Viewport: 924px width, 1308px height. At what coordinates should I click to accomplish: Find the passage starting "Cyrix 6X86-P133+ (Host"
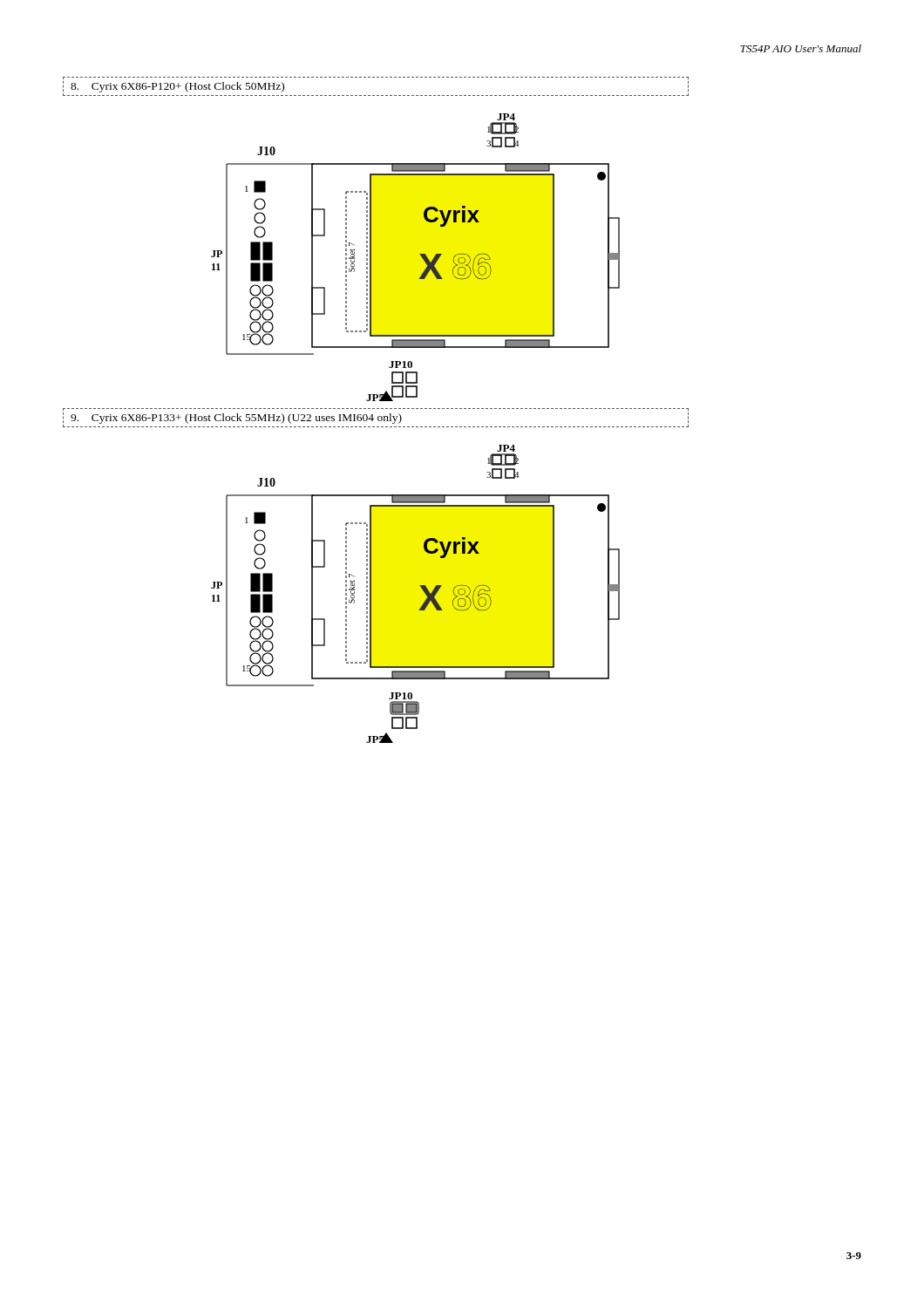tap(236, 417)
